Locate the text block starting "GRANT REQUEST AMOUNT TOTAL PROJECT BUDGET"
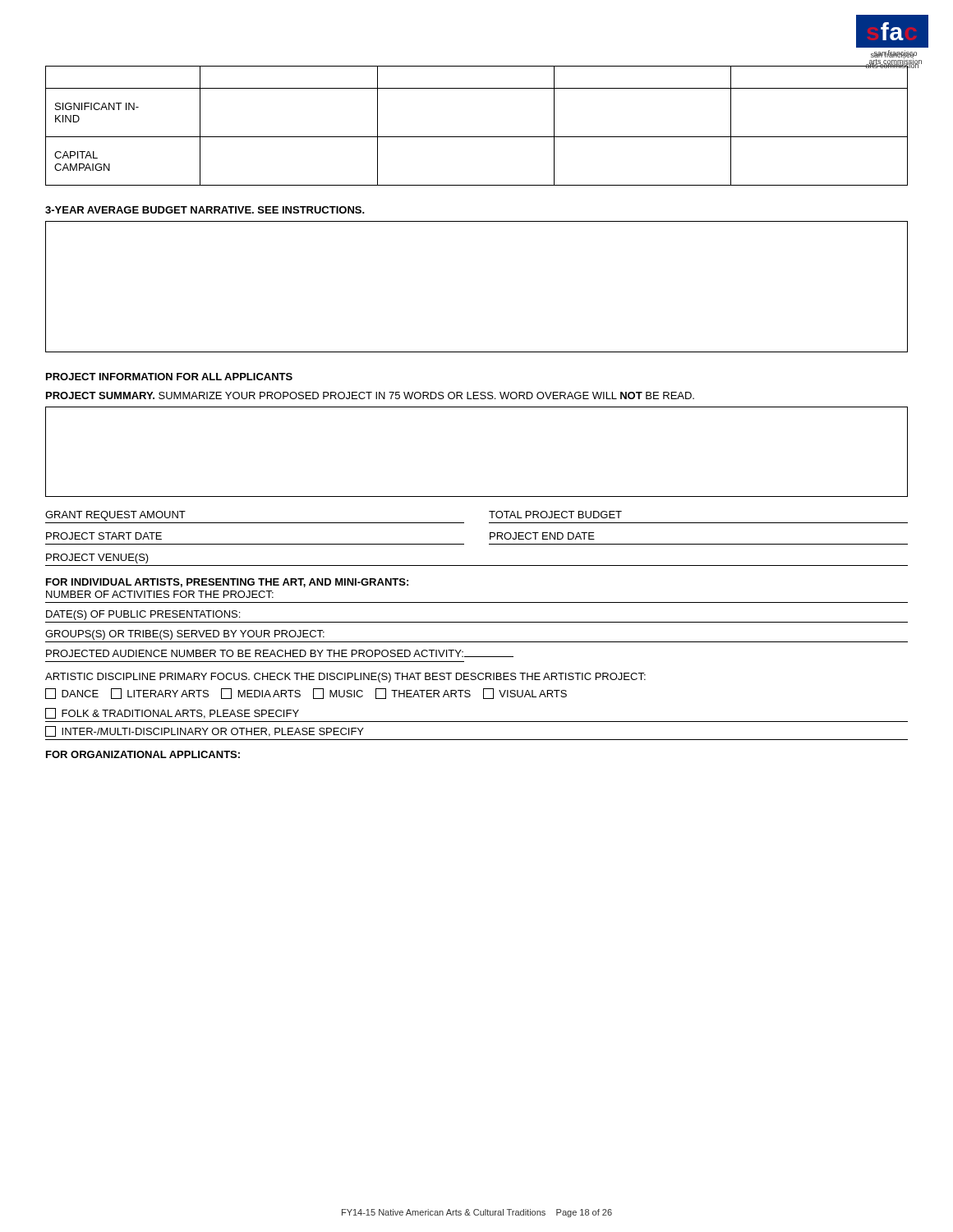The width and height of the screenshot is (953, 1232). (x=114, y=517)
